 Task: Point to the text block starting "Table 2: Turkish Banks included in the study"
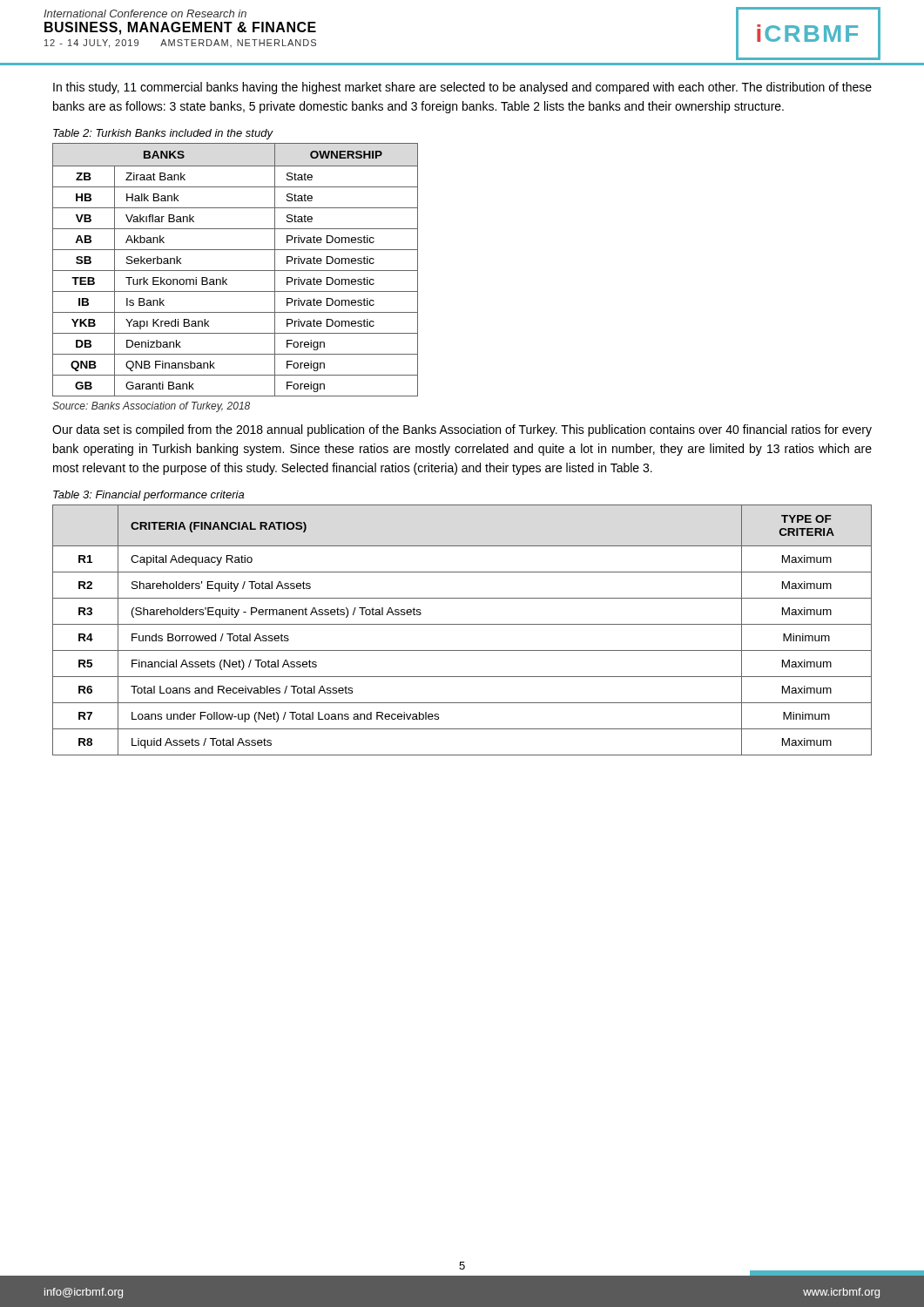point(162,133)
